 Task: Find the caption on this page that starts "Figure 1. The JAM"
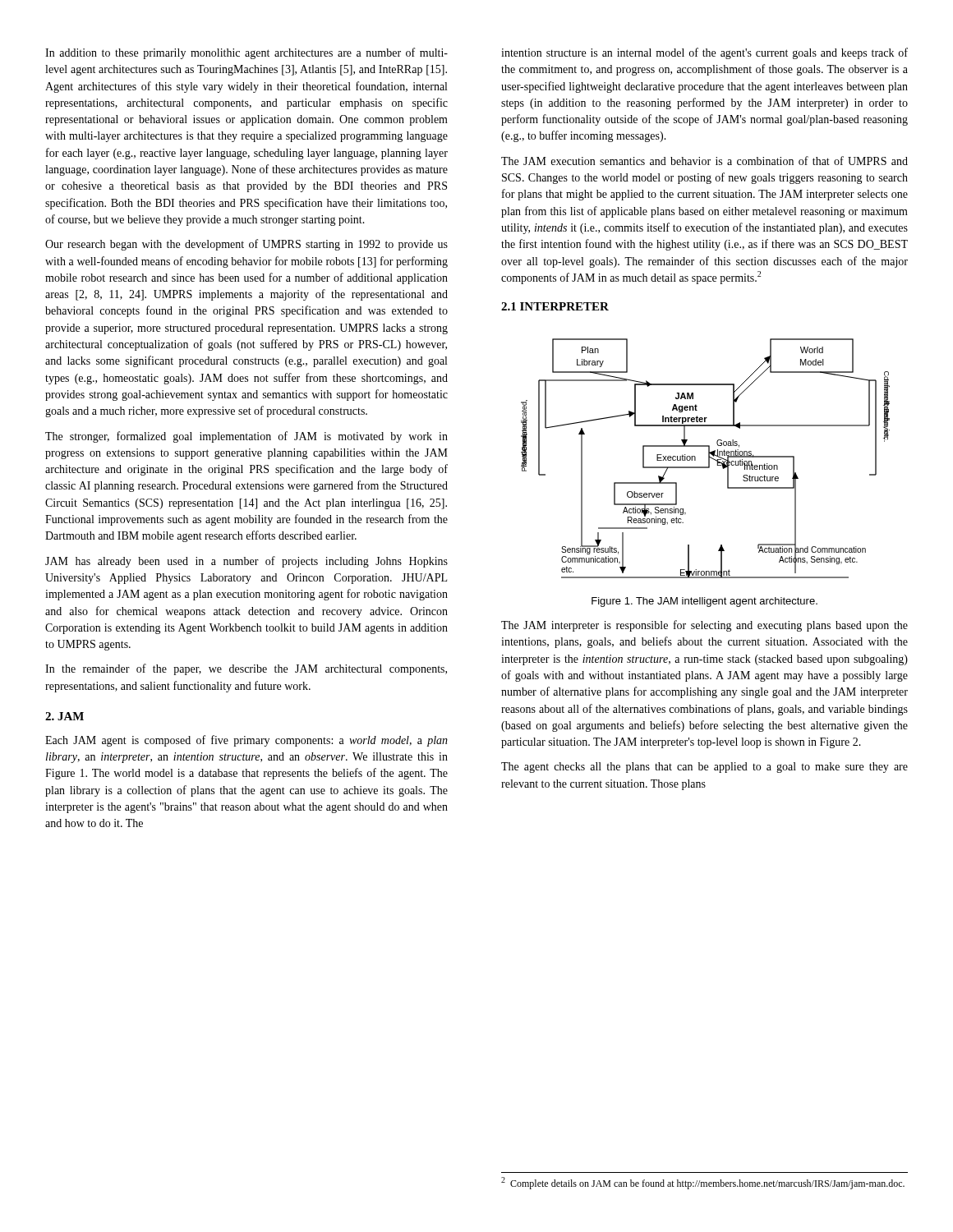coord(704,601)
